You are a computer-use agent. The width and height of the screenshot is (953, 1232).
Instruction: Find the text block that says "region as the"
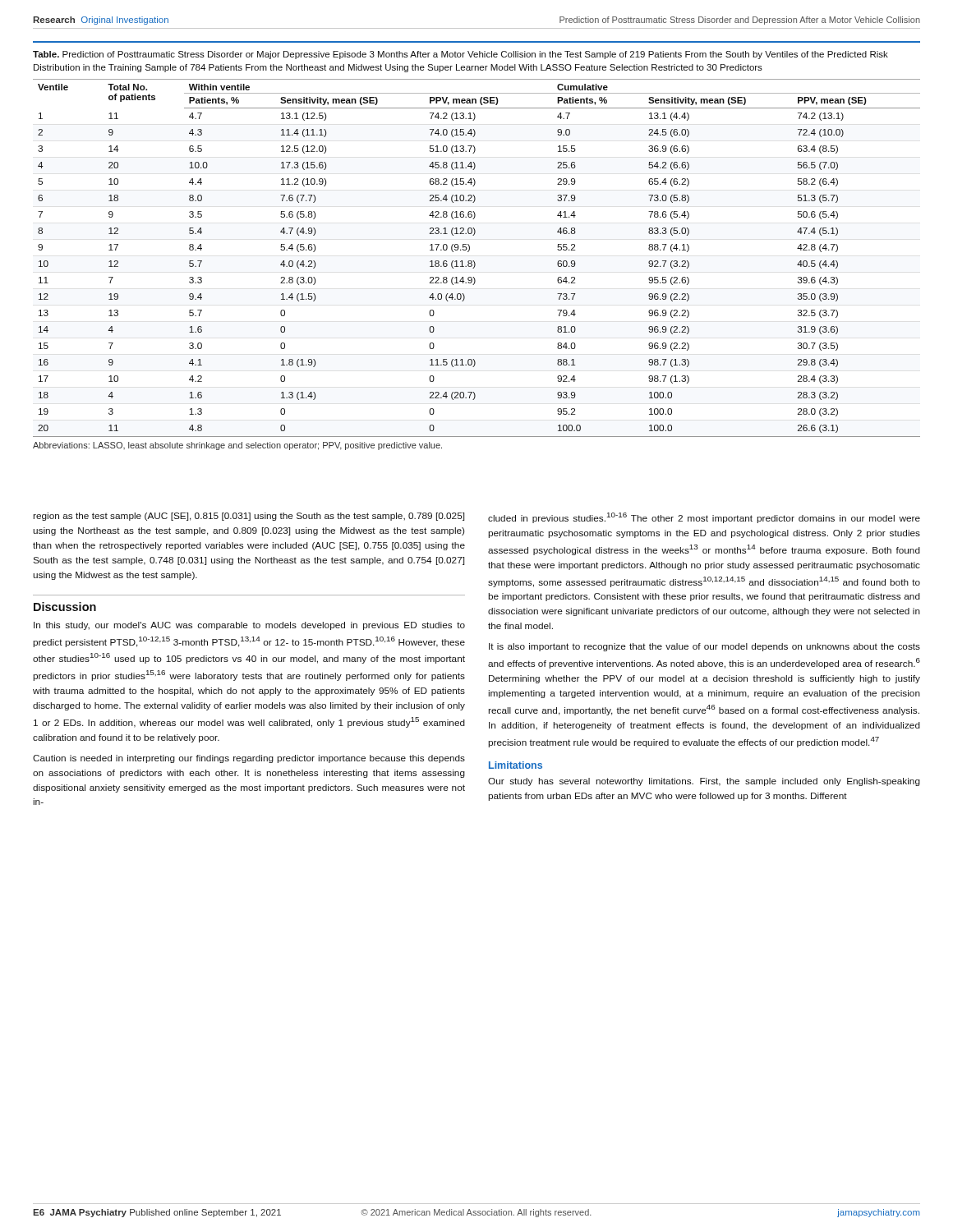point(249,546)
